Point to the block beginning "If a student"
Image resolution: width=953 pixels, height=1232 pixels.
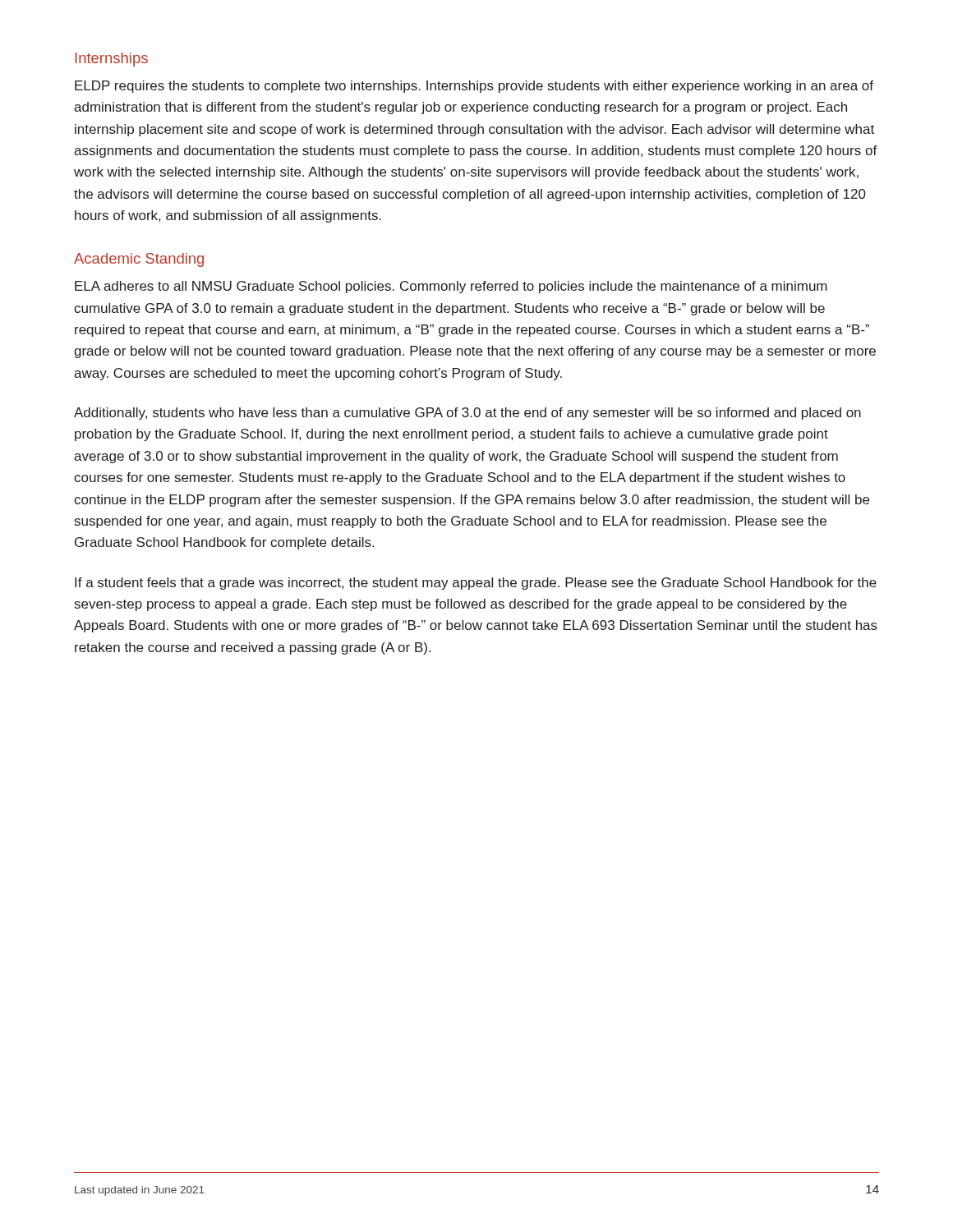[476, 615]
